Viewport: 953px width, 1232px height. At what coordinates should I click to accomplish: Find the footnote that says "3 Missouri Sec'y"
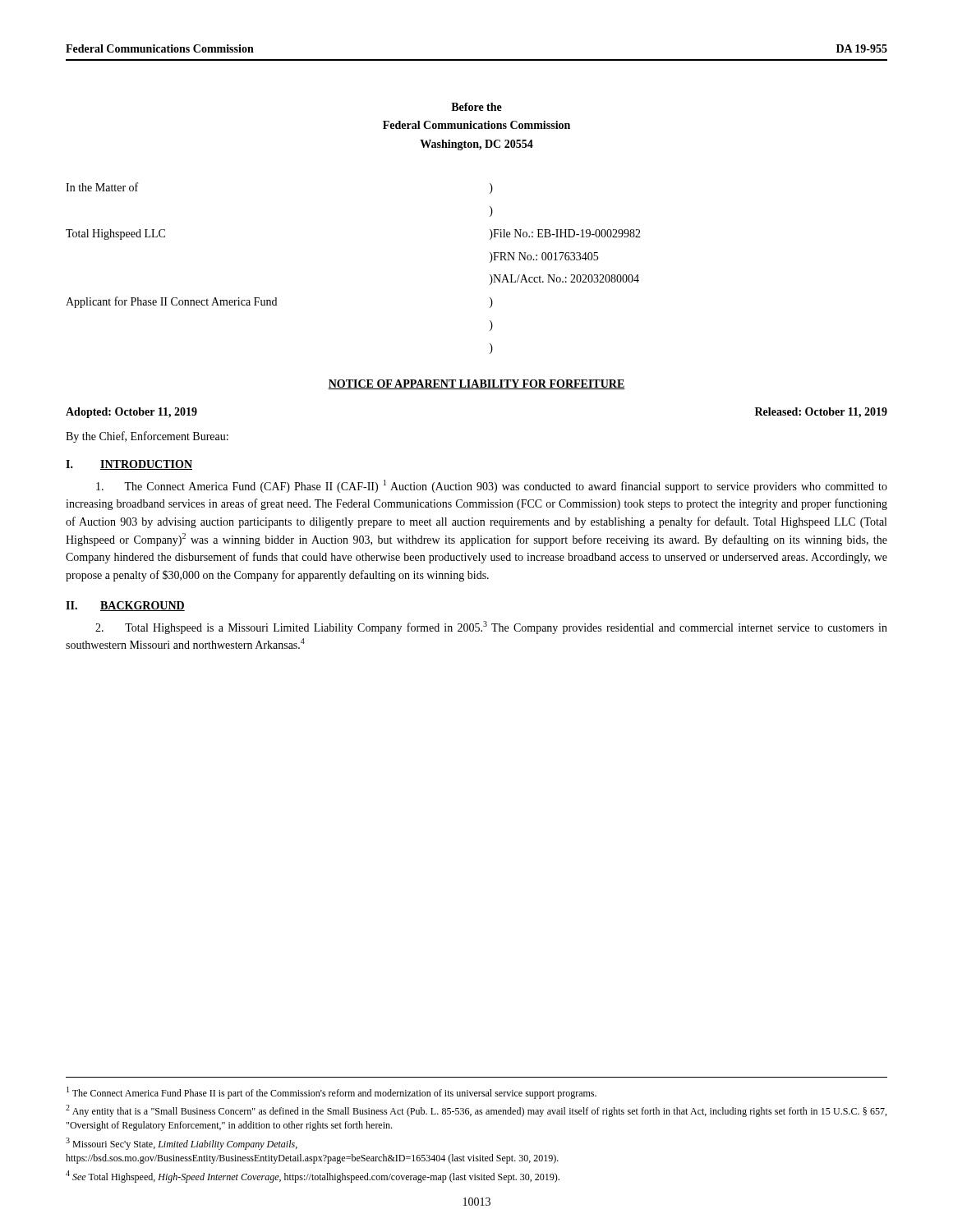point(312,1151)
